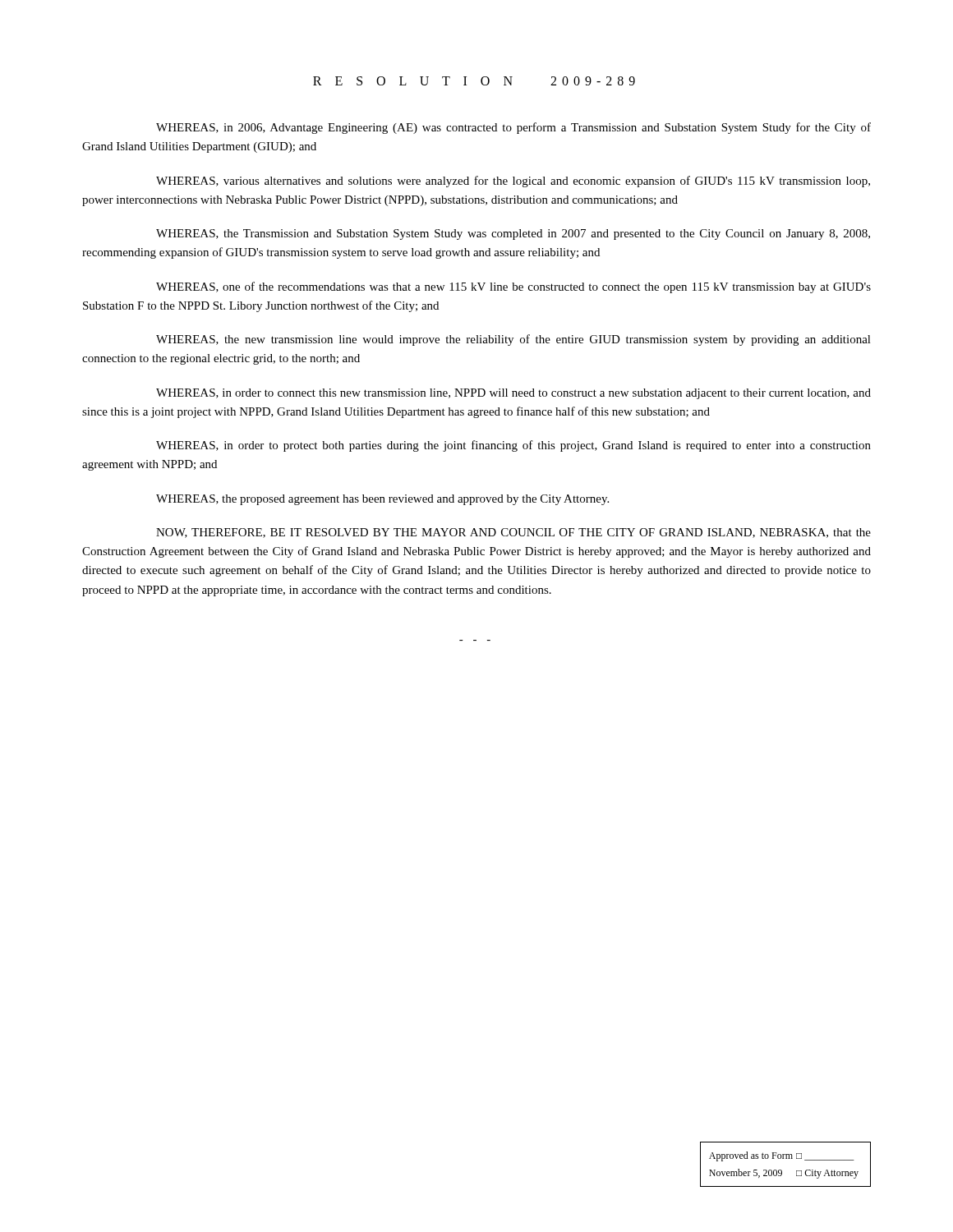Select the text block starting "WHEREAS, in order to protect"
This screenshot has width=953, height=1232.
[476, 455]
